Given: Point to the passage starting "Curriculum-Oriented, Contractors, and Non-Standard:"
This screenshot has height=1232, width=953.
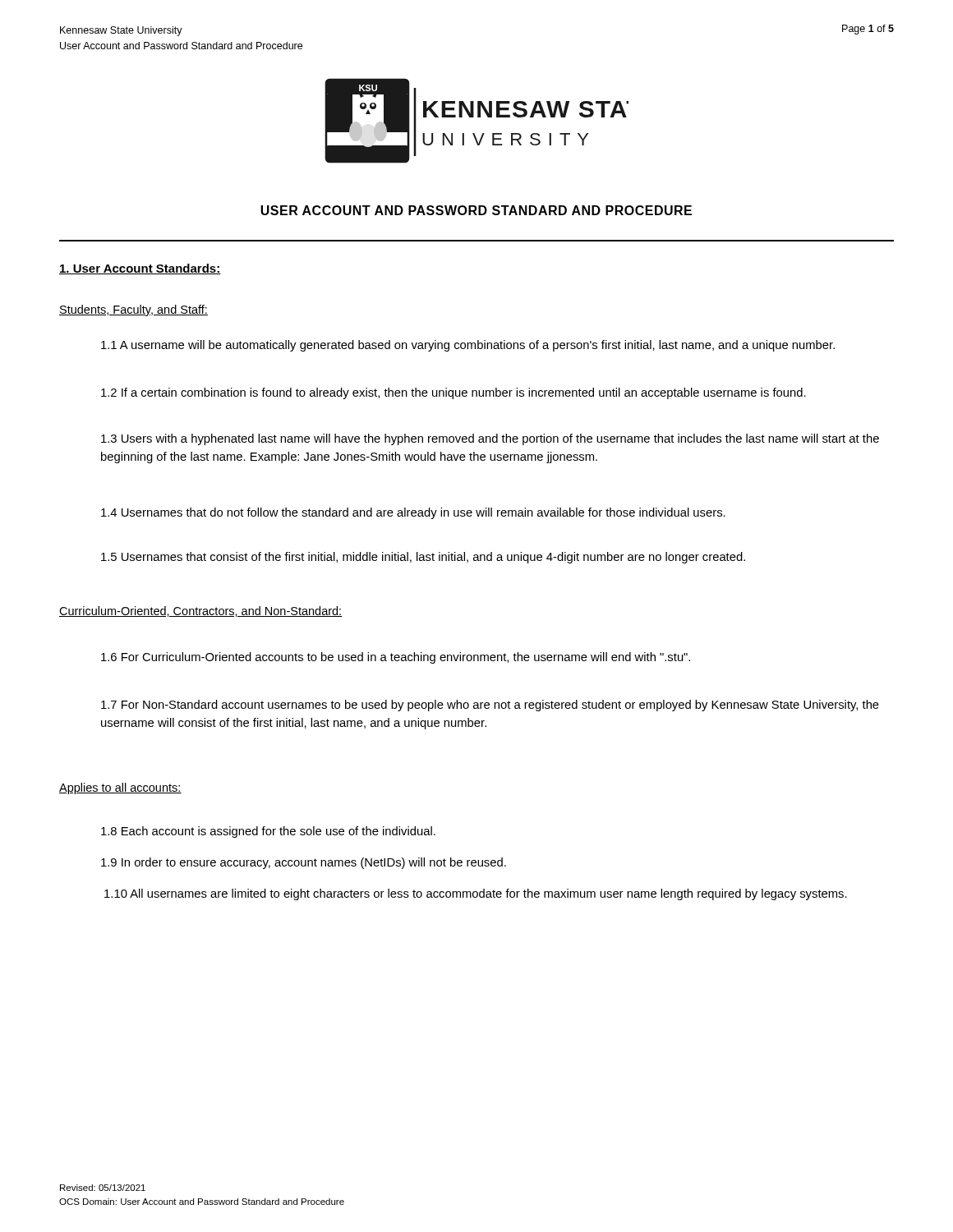Looking at the screenshot, I should click(x=201, y=611).
